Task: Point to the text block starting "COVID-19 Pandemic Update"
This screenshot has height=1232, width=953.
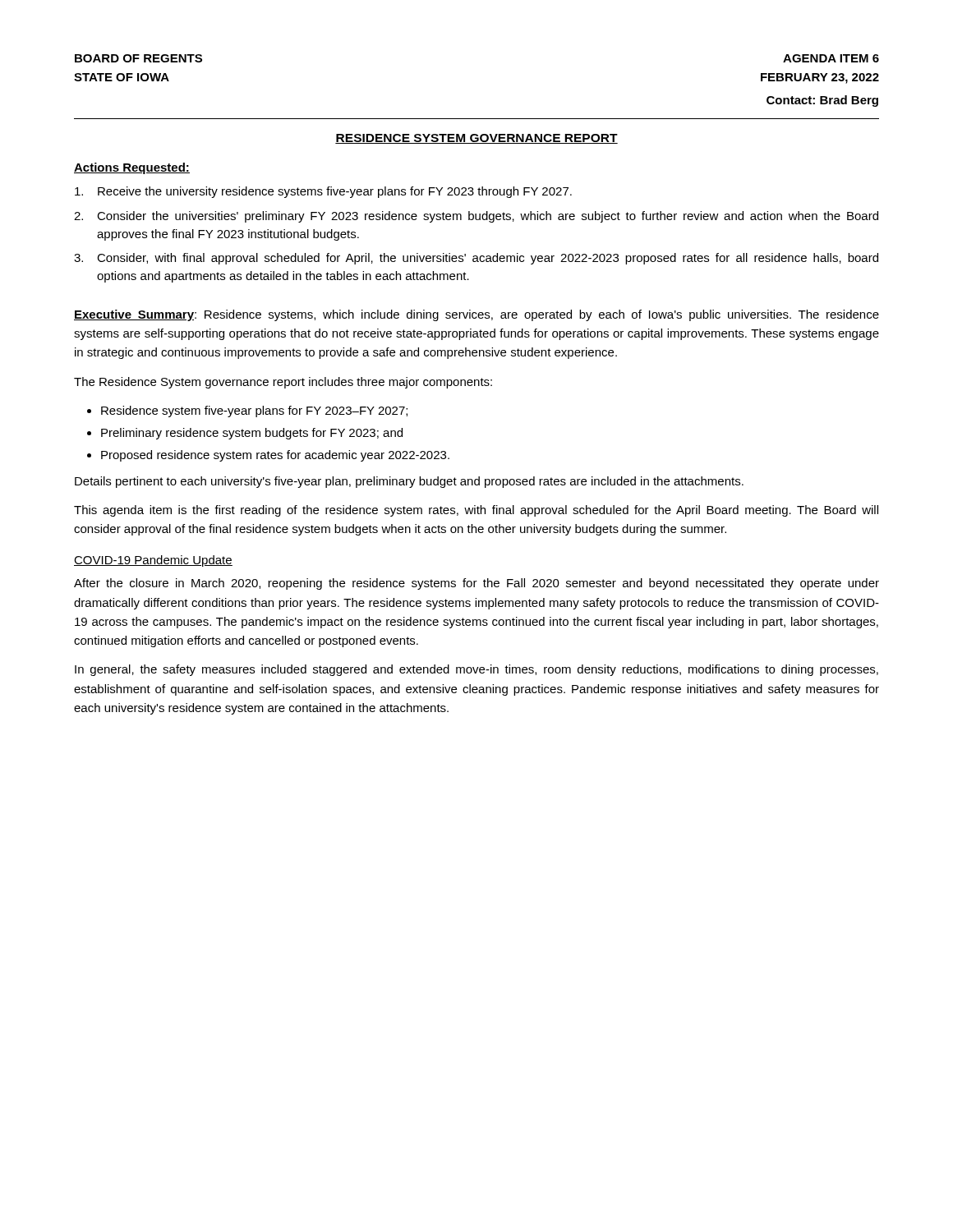Action: click(153, 560)
